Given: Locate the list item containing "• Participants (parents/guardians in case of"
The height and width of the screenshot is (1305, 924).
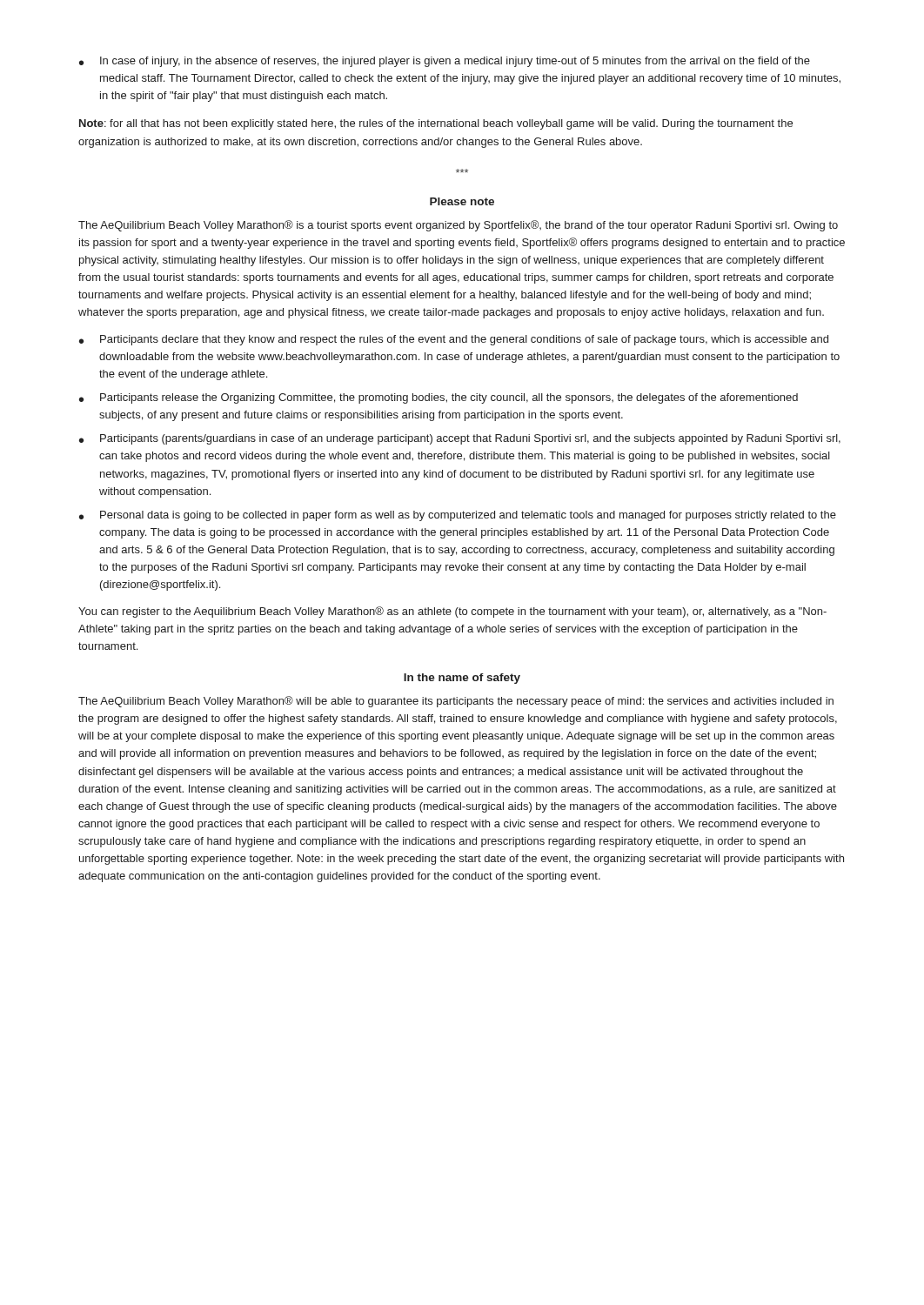Looking at the screenshot, I should (x=462, y=465).
